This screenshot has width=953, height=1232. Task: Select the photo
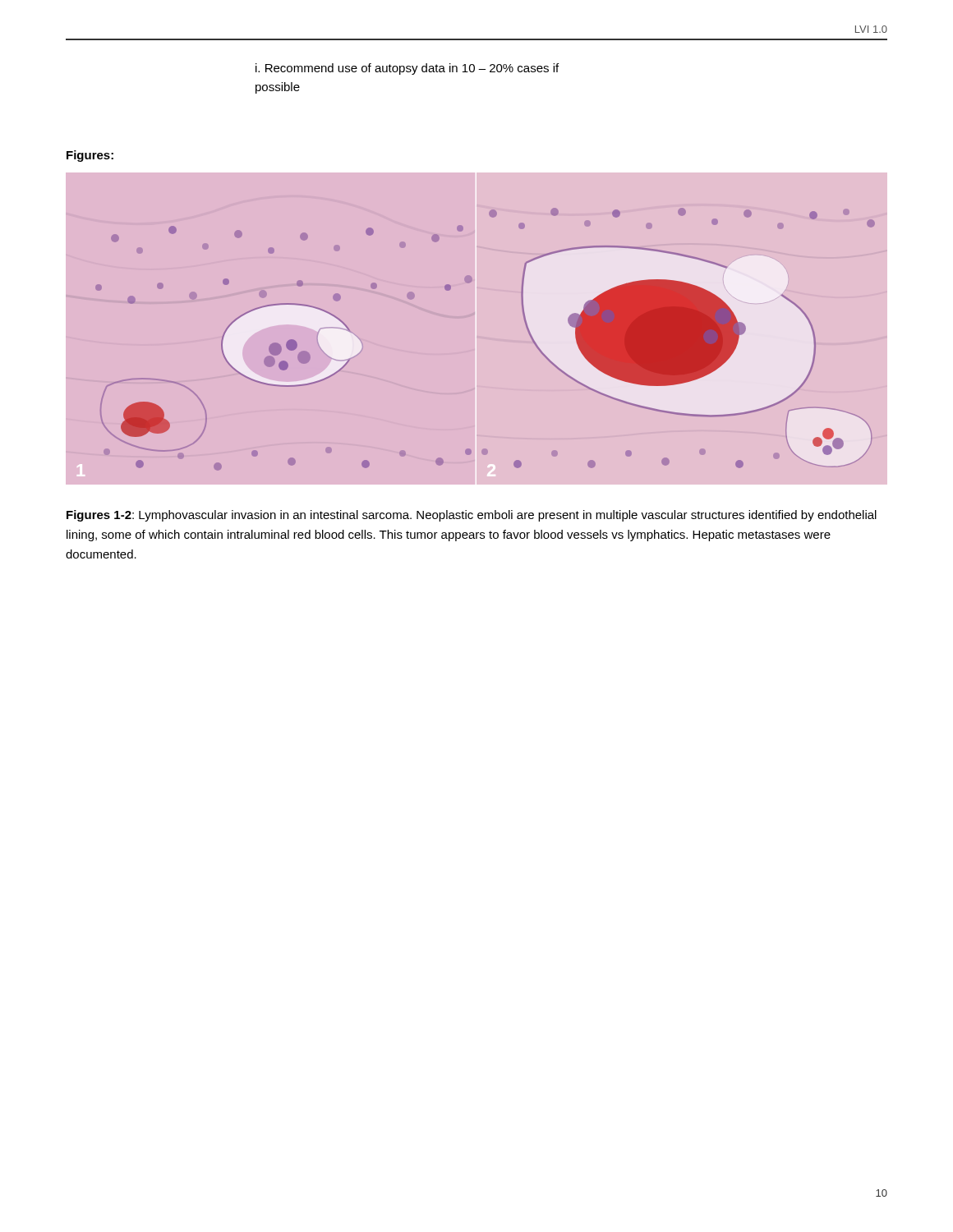point(476,329)
